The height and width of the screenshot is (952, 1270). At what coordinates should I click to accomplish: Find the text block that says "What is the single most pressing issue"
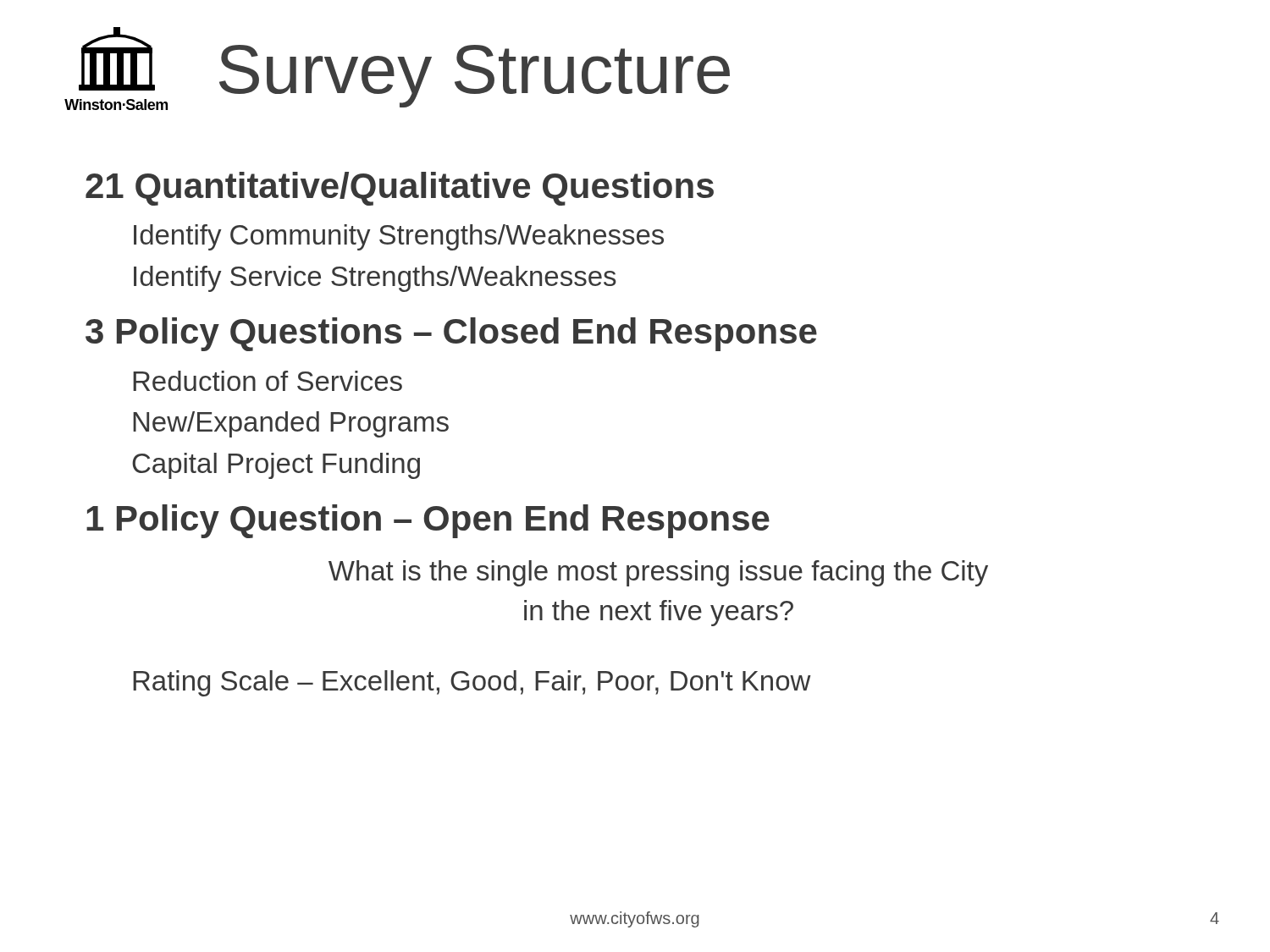[x=658, y=591]
